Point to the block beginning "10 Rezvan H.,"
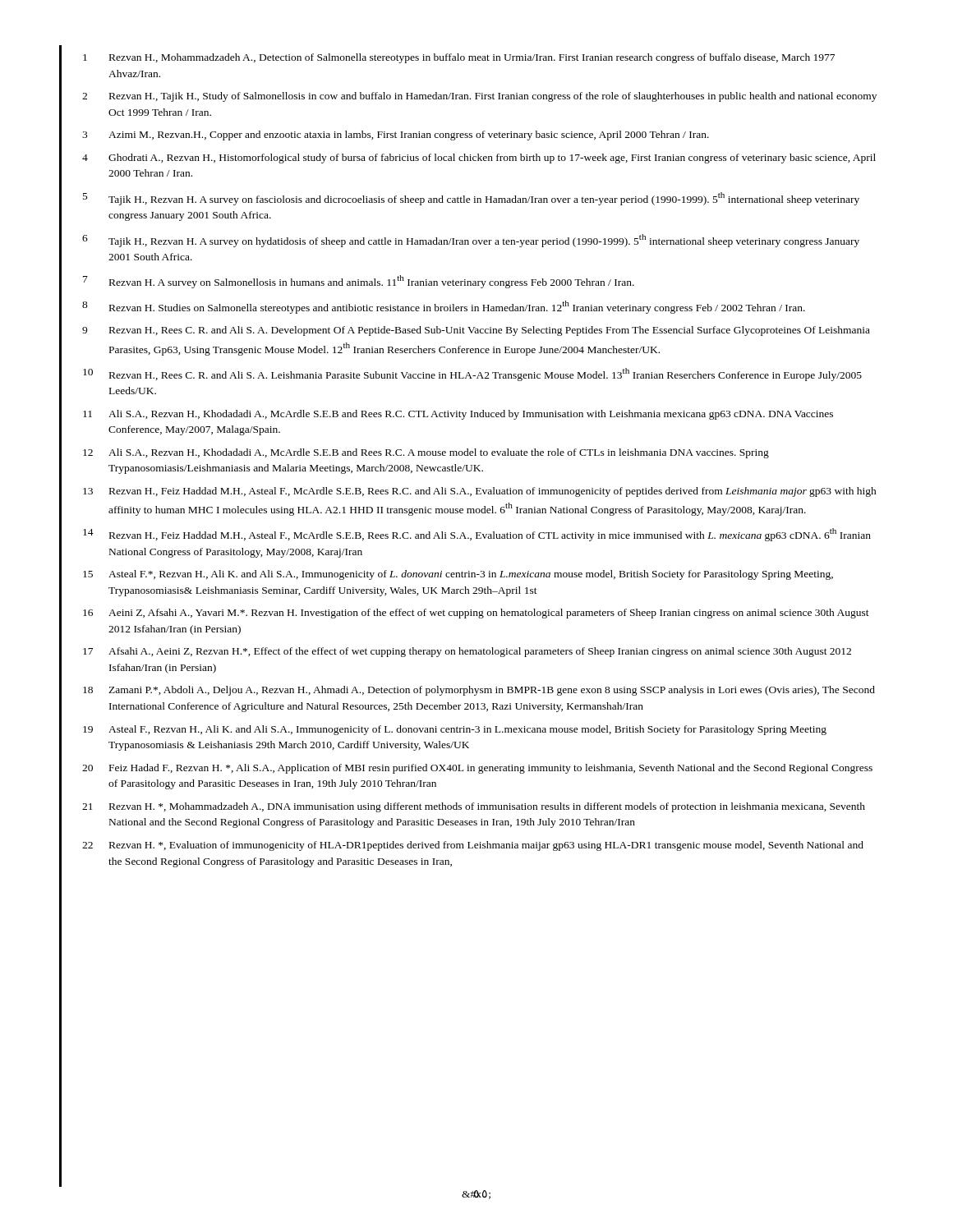This screenshot has width=953, height=1232. pyautogui.click(x=481, y=381)
